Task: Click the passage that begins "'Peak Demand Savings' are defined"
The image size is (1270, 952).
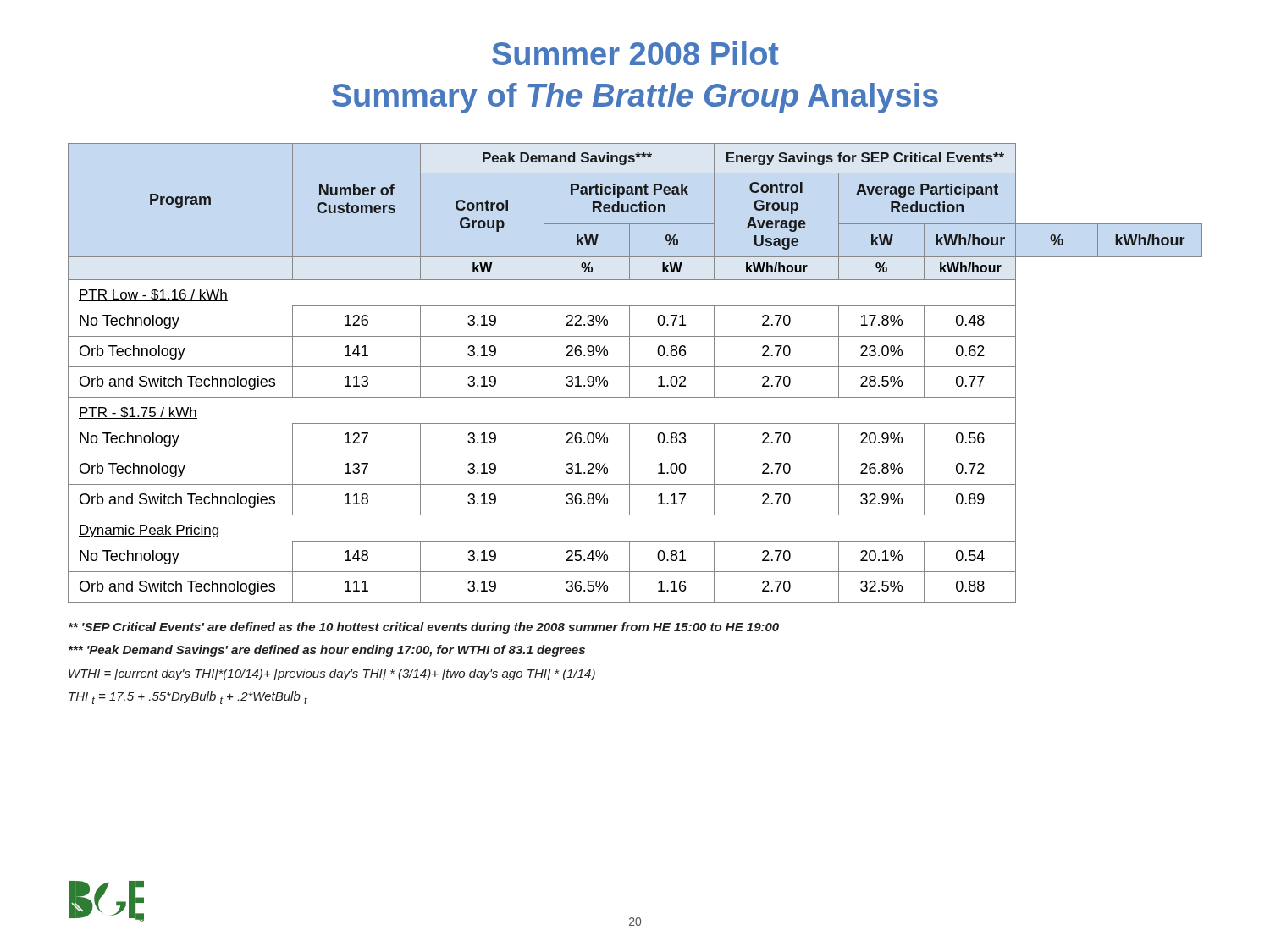Action: pyautogui.click(x=327, y=650)
